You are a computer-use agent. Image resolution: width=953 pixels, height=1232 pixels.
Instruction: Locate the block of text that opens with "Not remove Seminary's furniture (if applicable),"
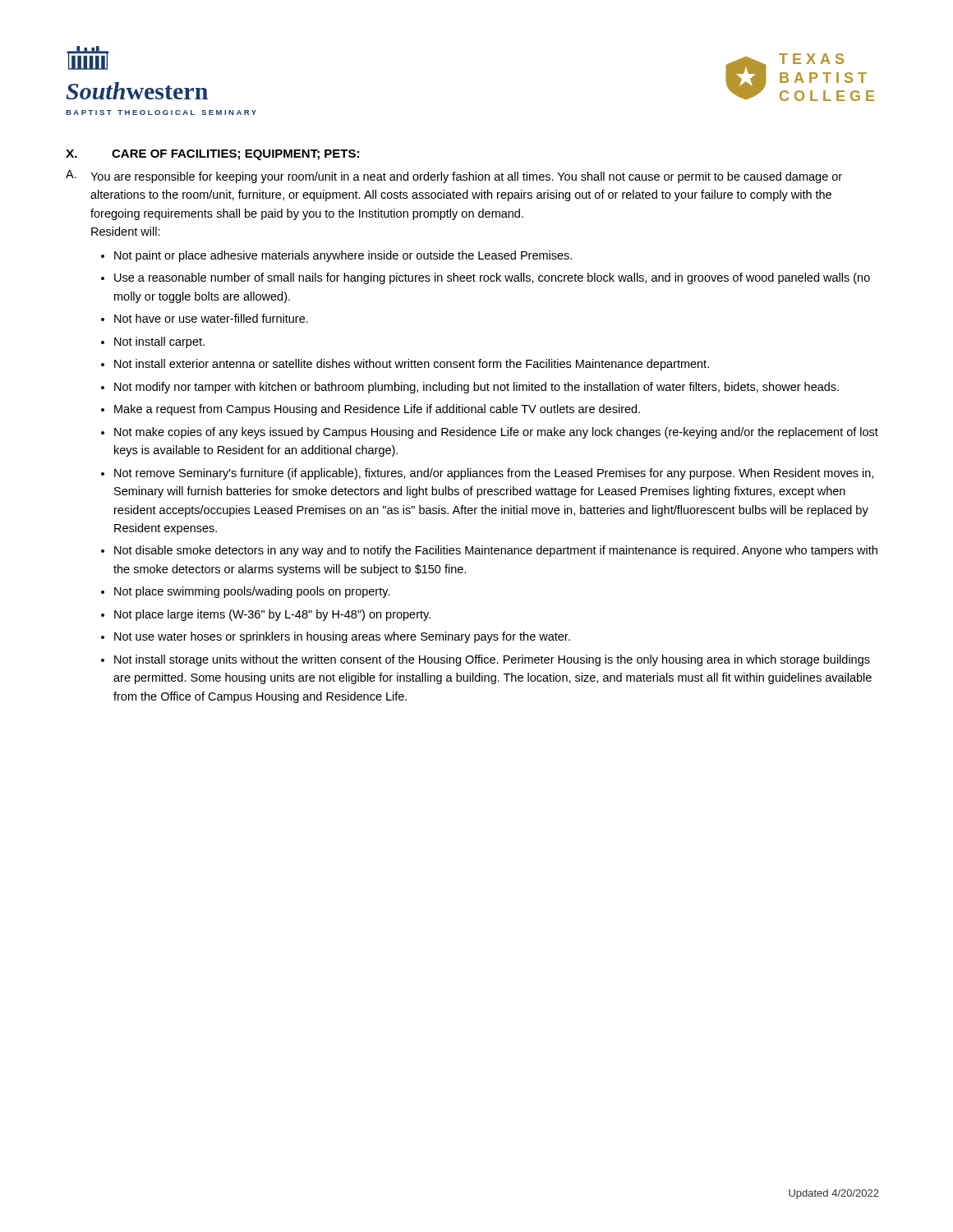click(494, 500)
